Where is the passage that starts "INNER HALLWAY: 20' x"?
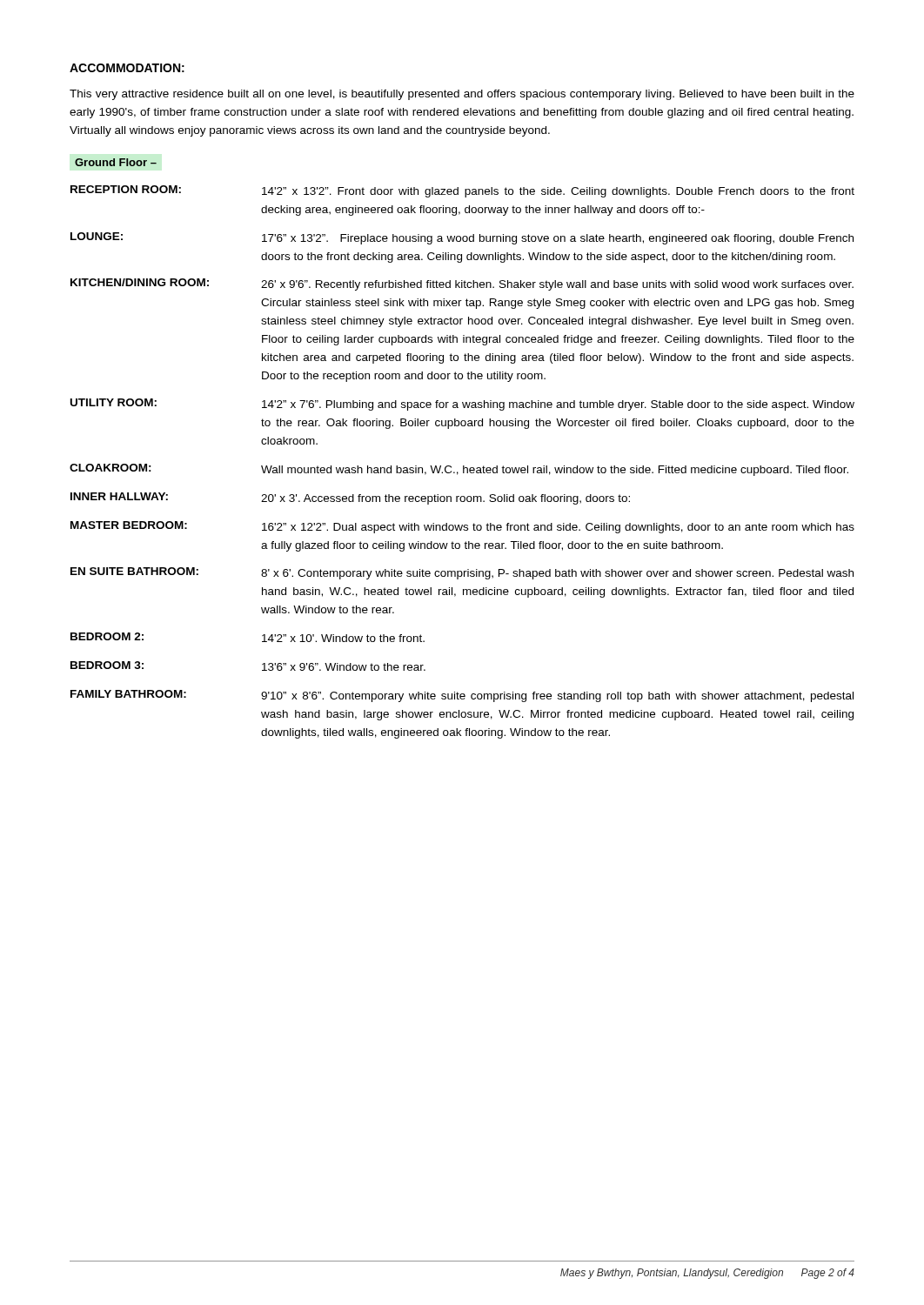The height and width of the screenshot is (1305, 924). 462,499
